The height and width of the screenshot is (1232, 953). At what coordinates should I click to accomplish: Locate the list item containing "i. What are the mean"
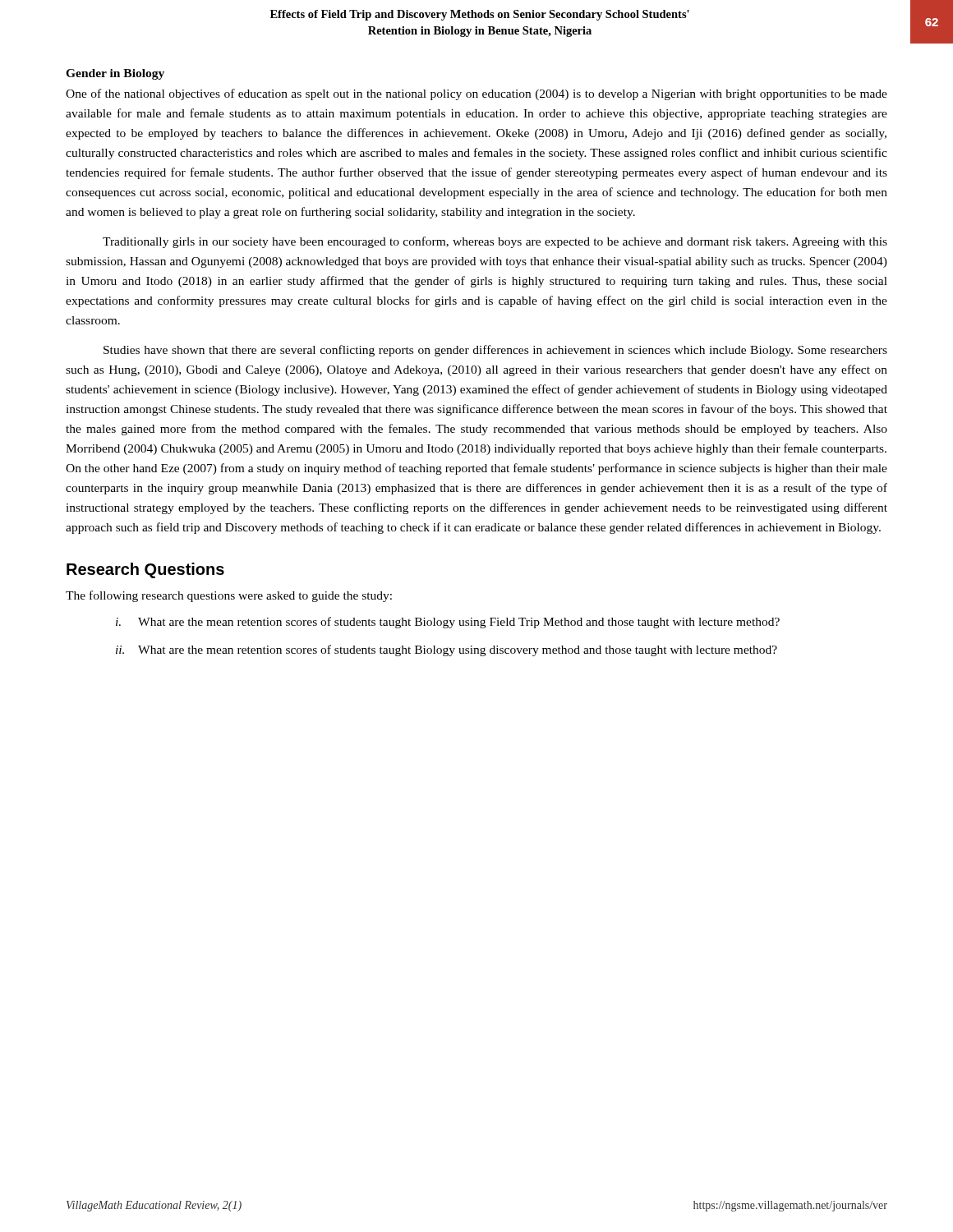point(501,622)
